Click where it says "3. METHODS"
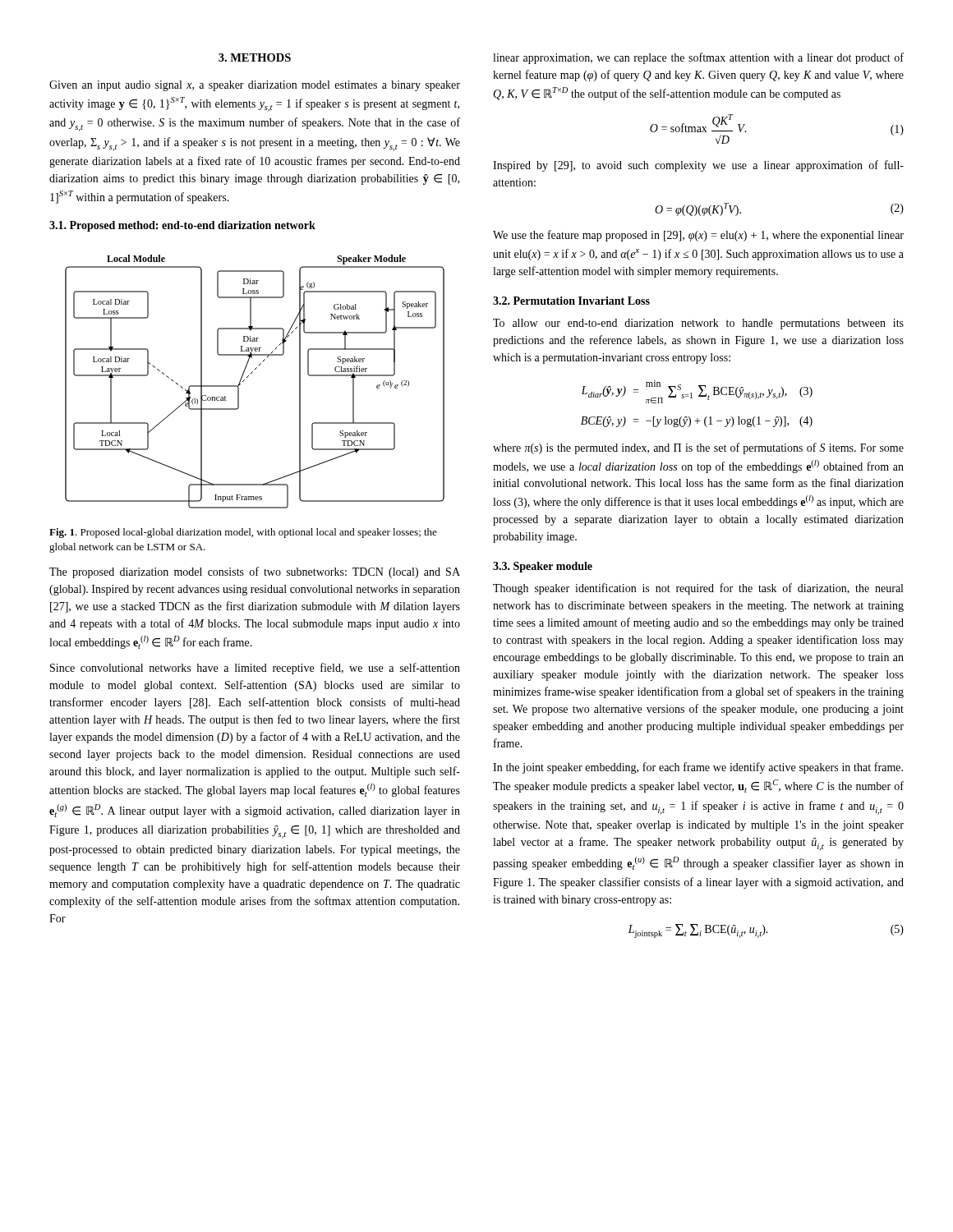Image resolution: width=953 pixels, height=1232 pixels. pos(255,57)
